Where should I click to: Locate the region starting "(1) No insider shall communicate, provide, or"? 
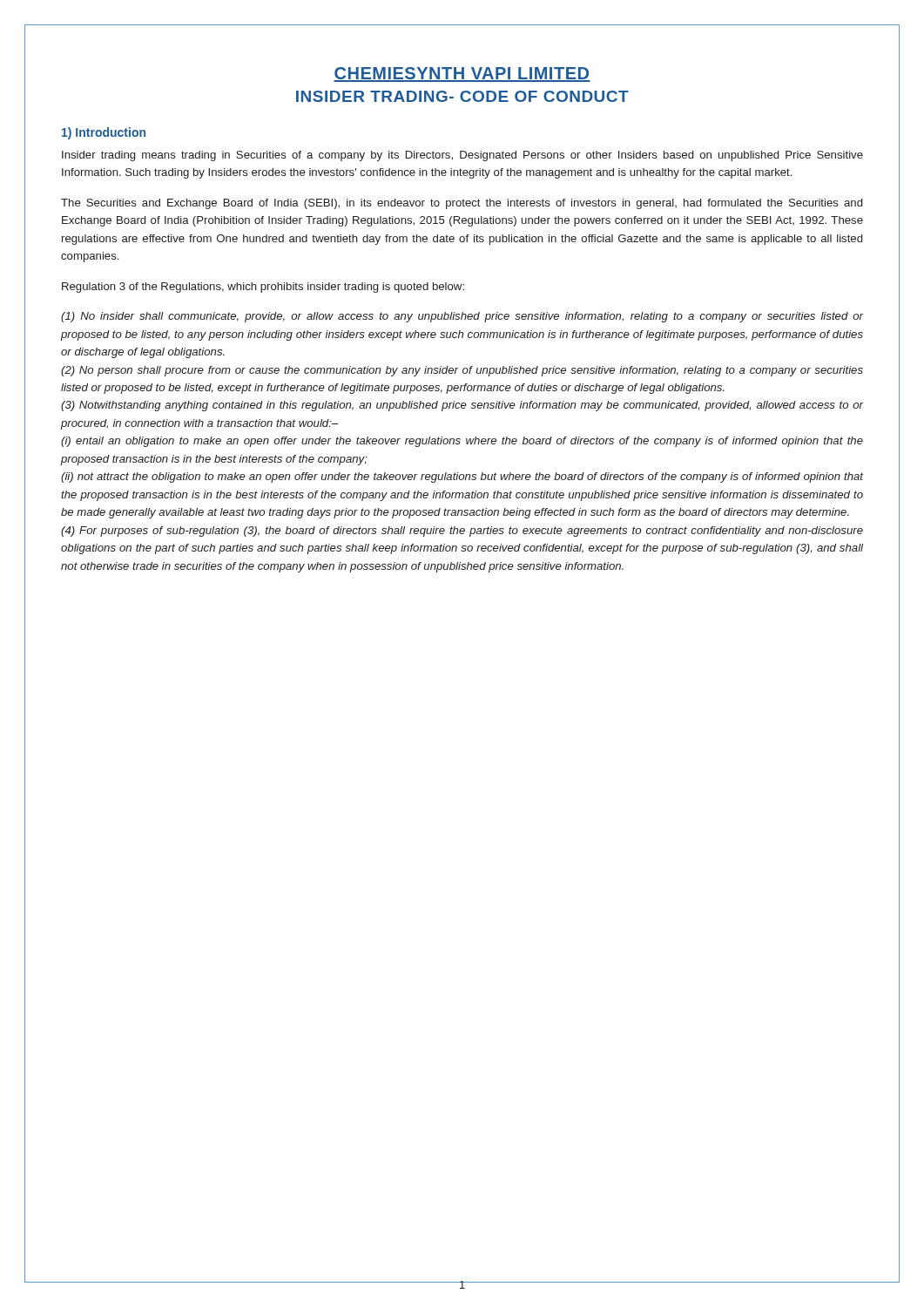(462, 334)
